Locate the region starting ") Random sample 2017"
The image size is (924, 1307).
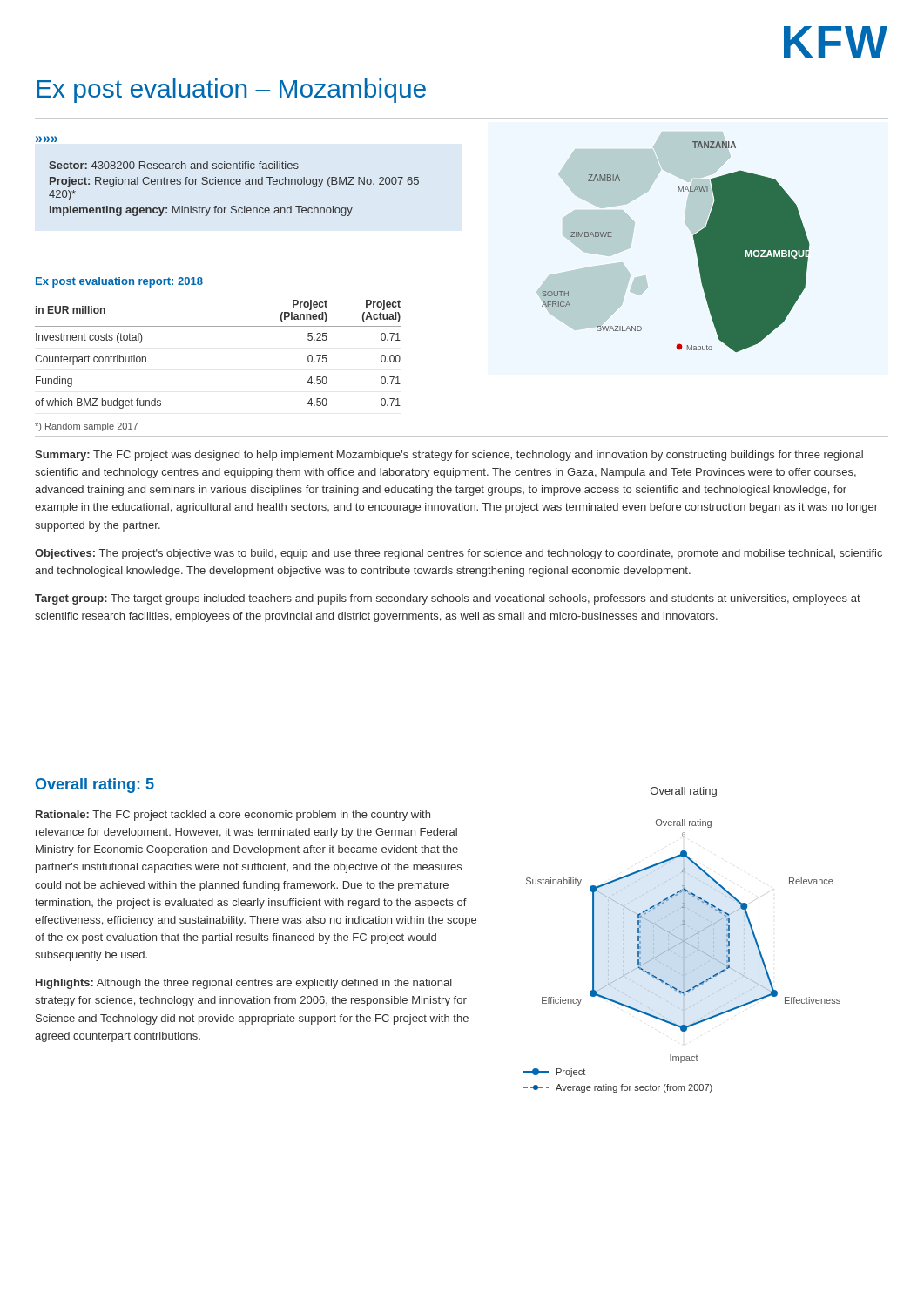click(x=86, y=426)
